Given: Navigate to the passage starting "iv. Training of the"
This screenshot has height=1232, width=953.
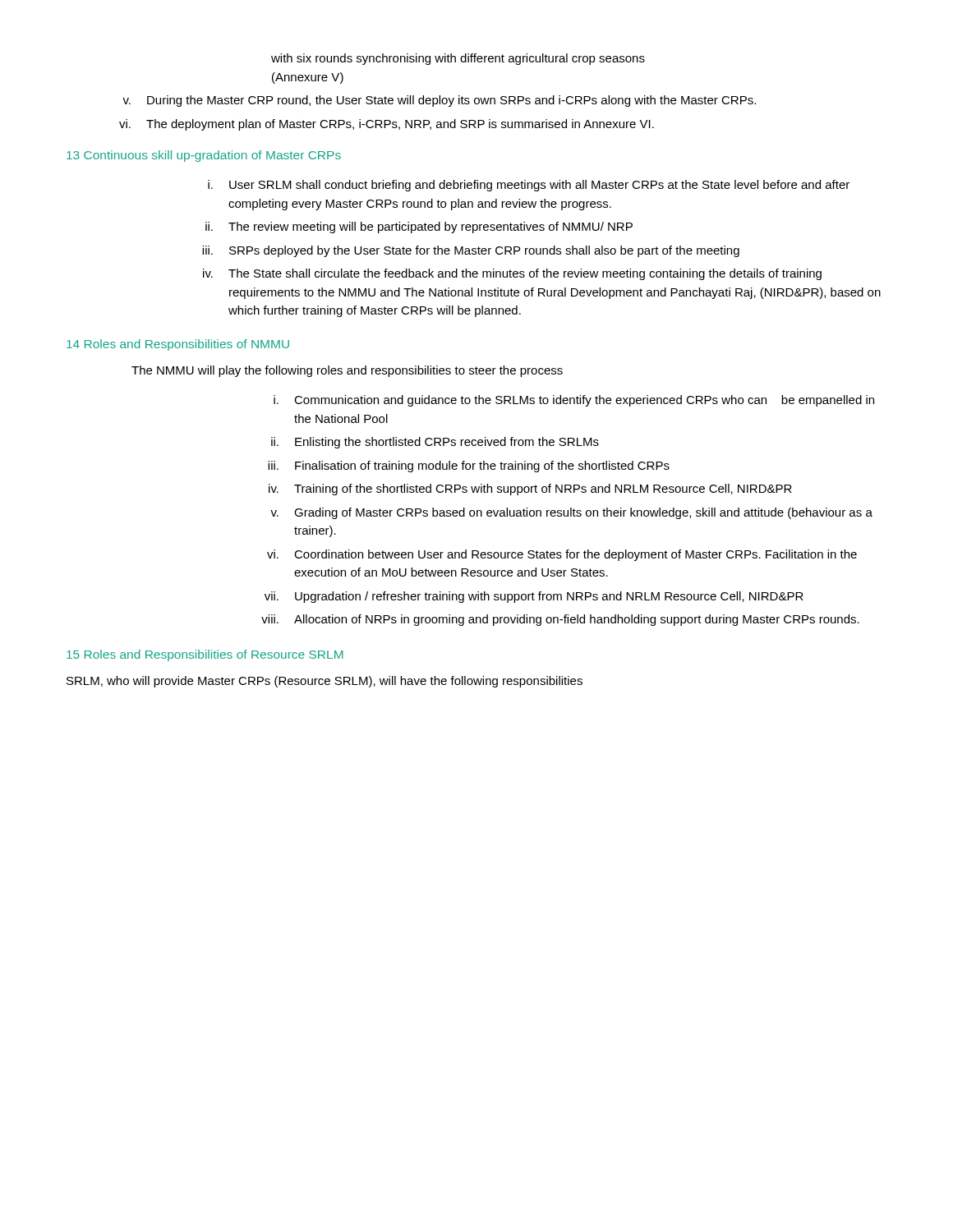Looking at the screenshot, I should [550, 489].
